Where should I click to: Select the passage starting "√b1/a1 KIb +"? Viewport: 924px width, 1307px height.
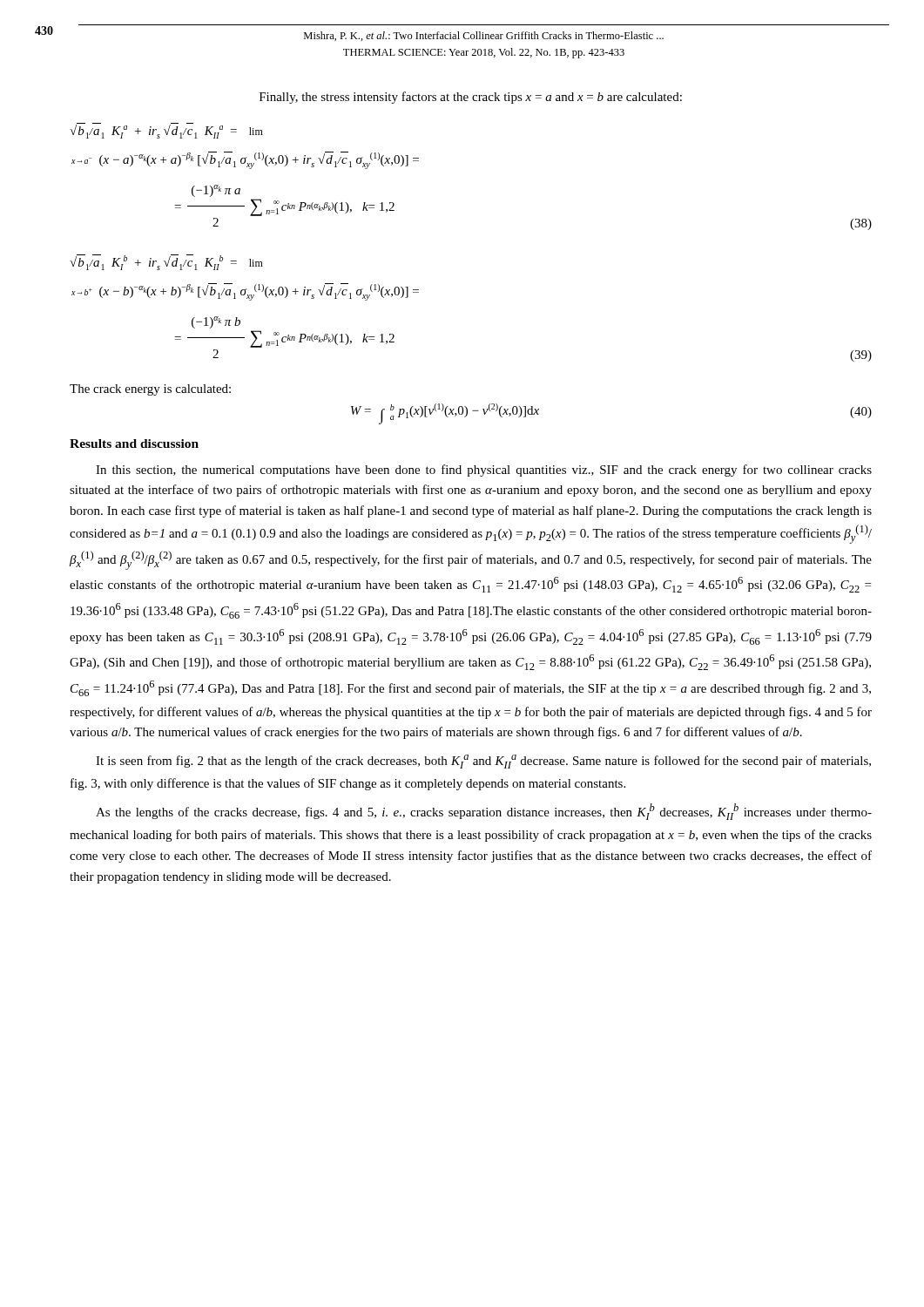[166, 262]
